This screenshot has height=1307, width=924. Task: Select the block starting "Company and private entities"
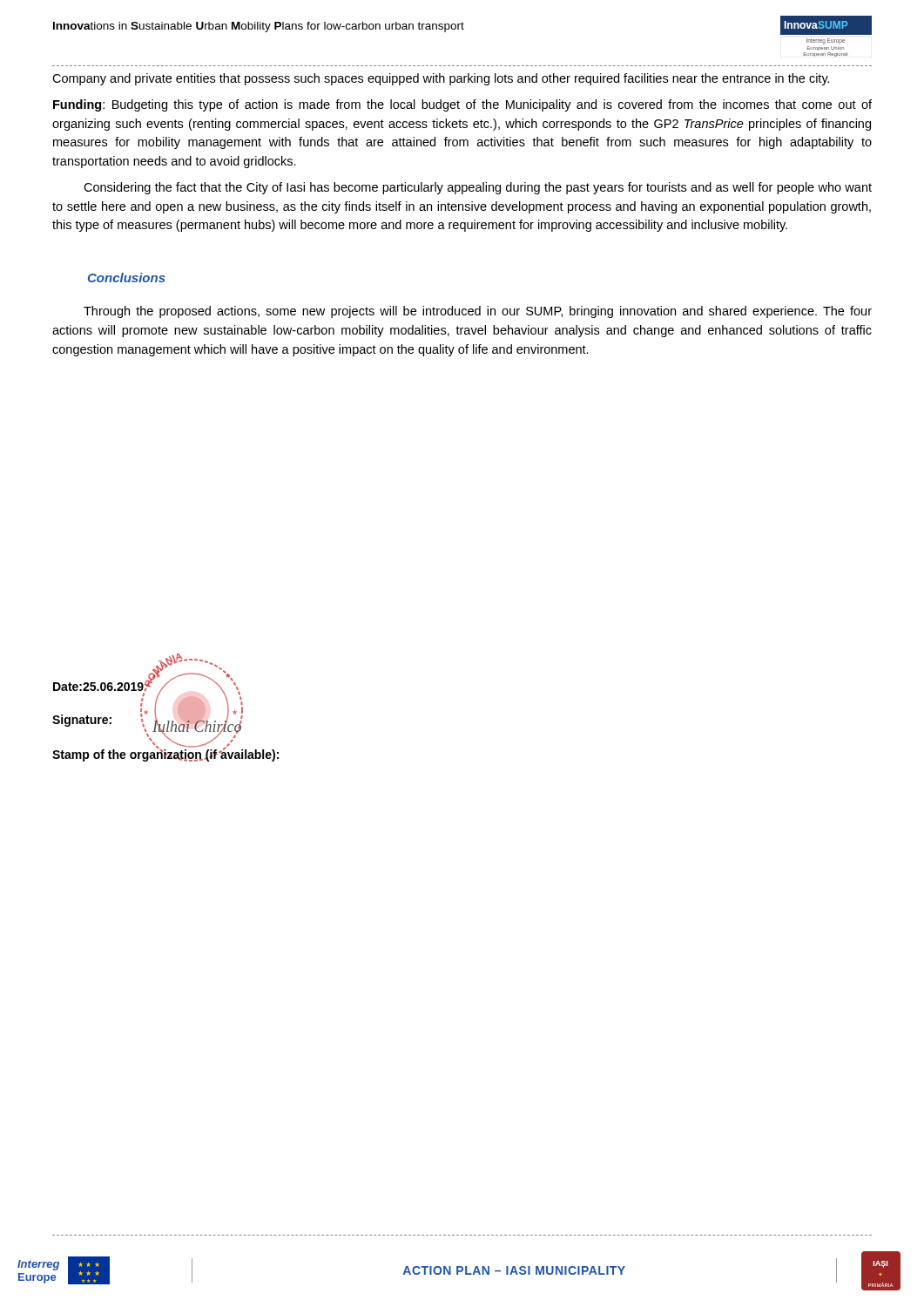(x=462, y=152)
